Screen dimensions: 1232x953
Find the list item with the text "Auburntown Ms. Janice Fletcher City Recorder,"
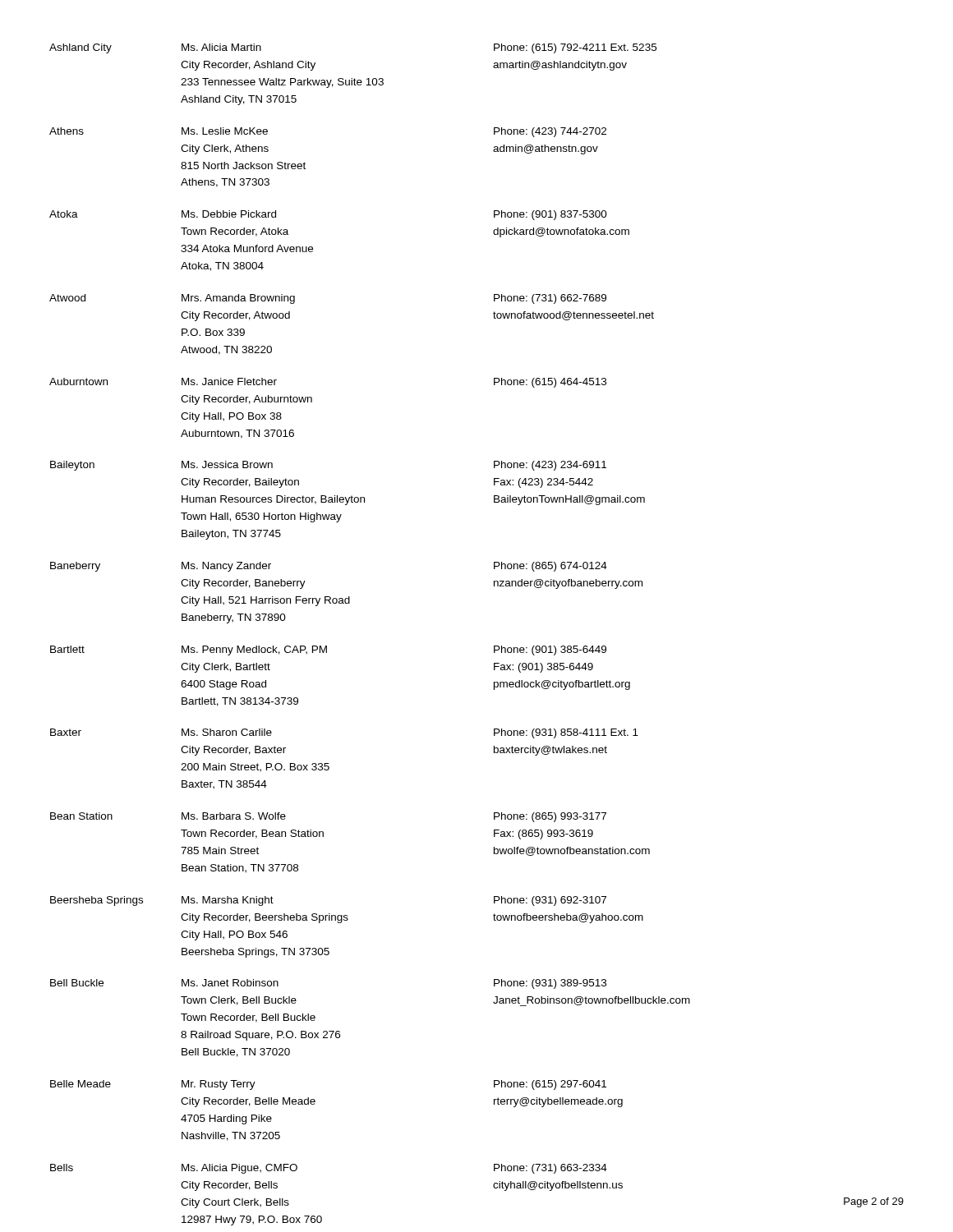coord(77,382)
